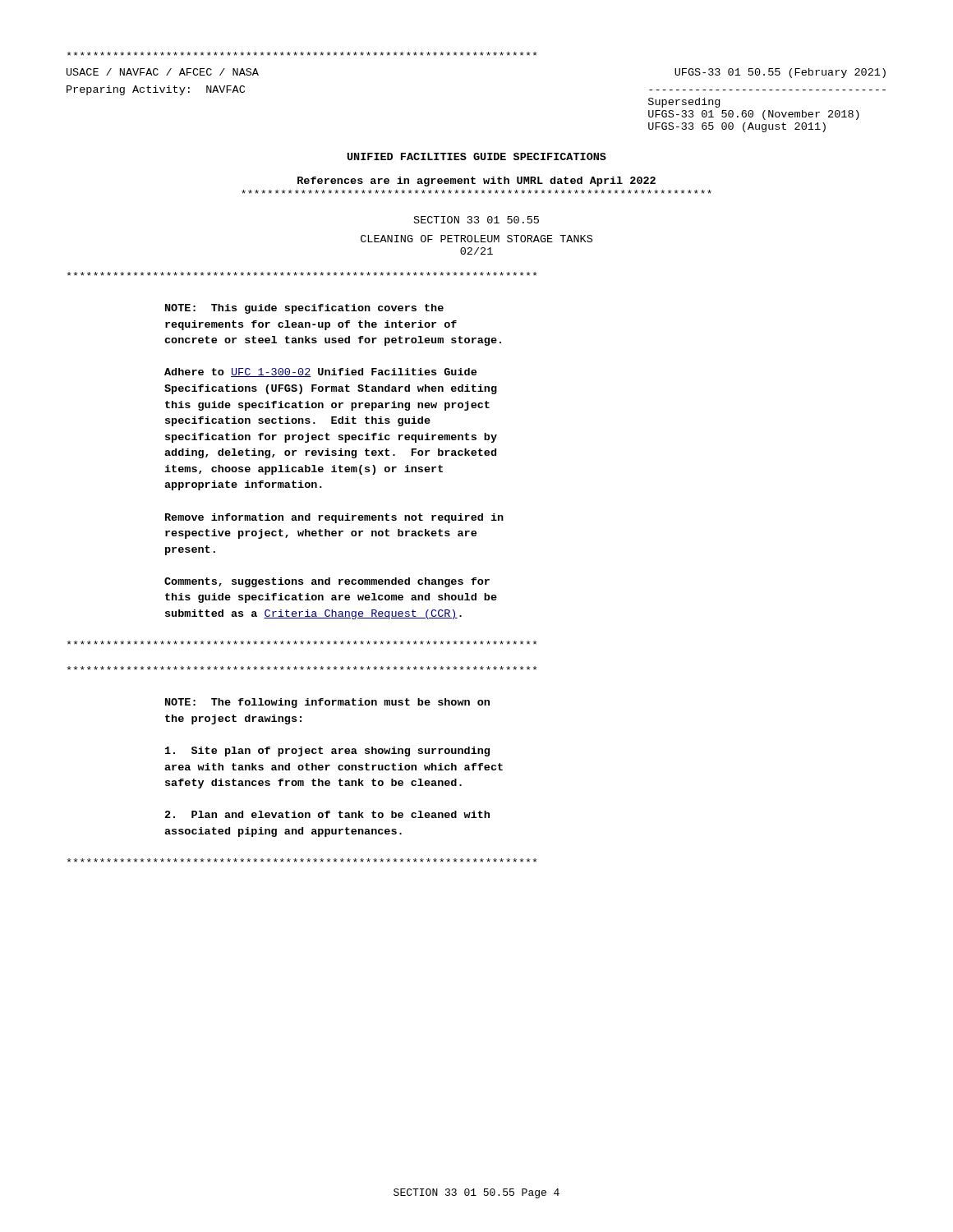
Task: Locate the title with the text "UNIFIED FACILITIES GUIDE"
Action: point(476,157)
